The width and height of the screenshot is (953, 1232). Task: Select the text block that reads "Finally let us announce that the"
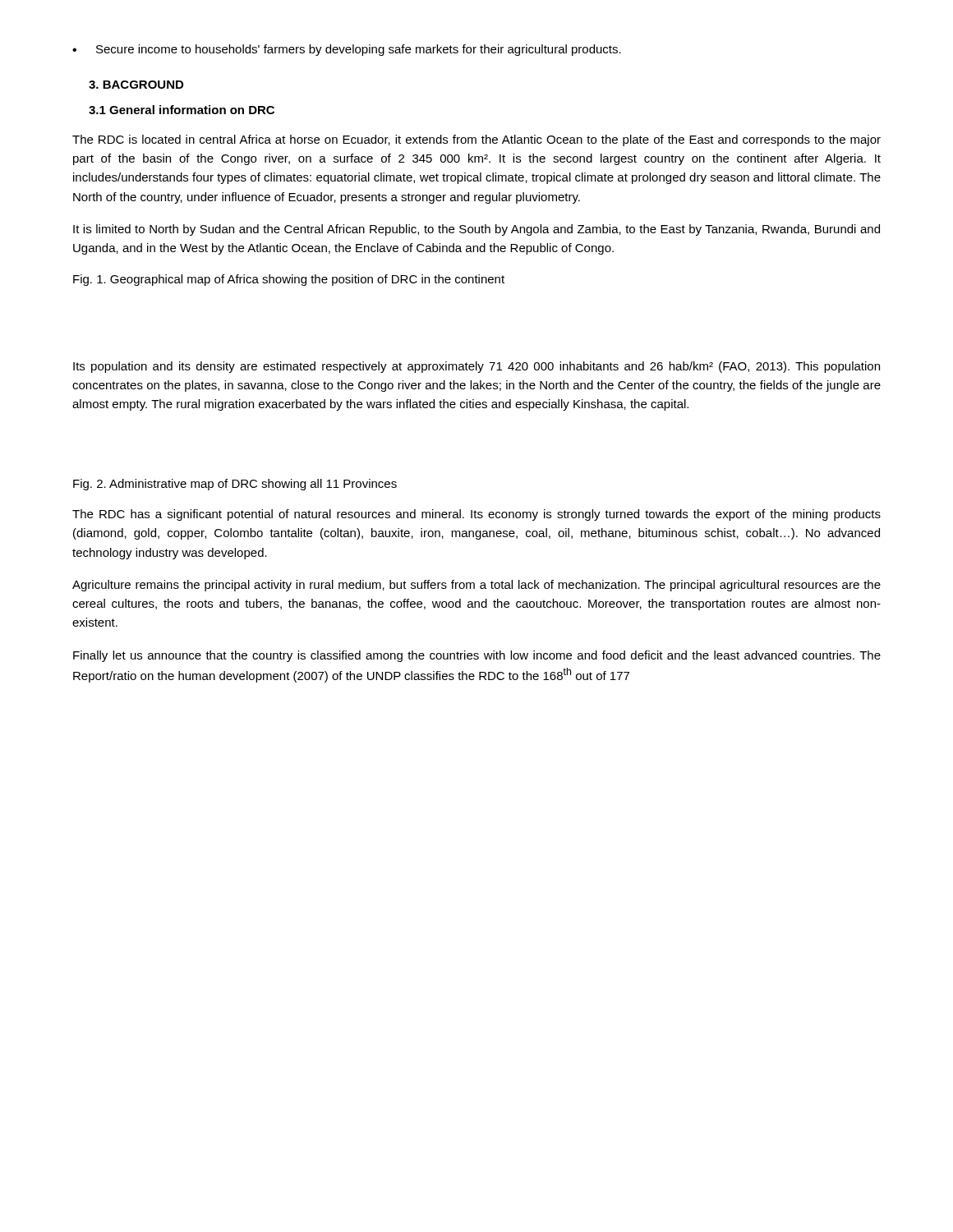476,665
